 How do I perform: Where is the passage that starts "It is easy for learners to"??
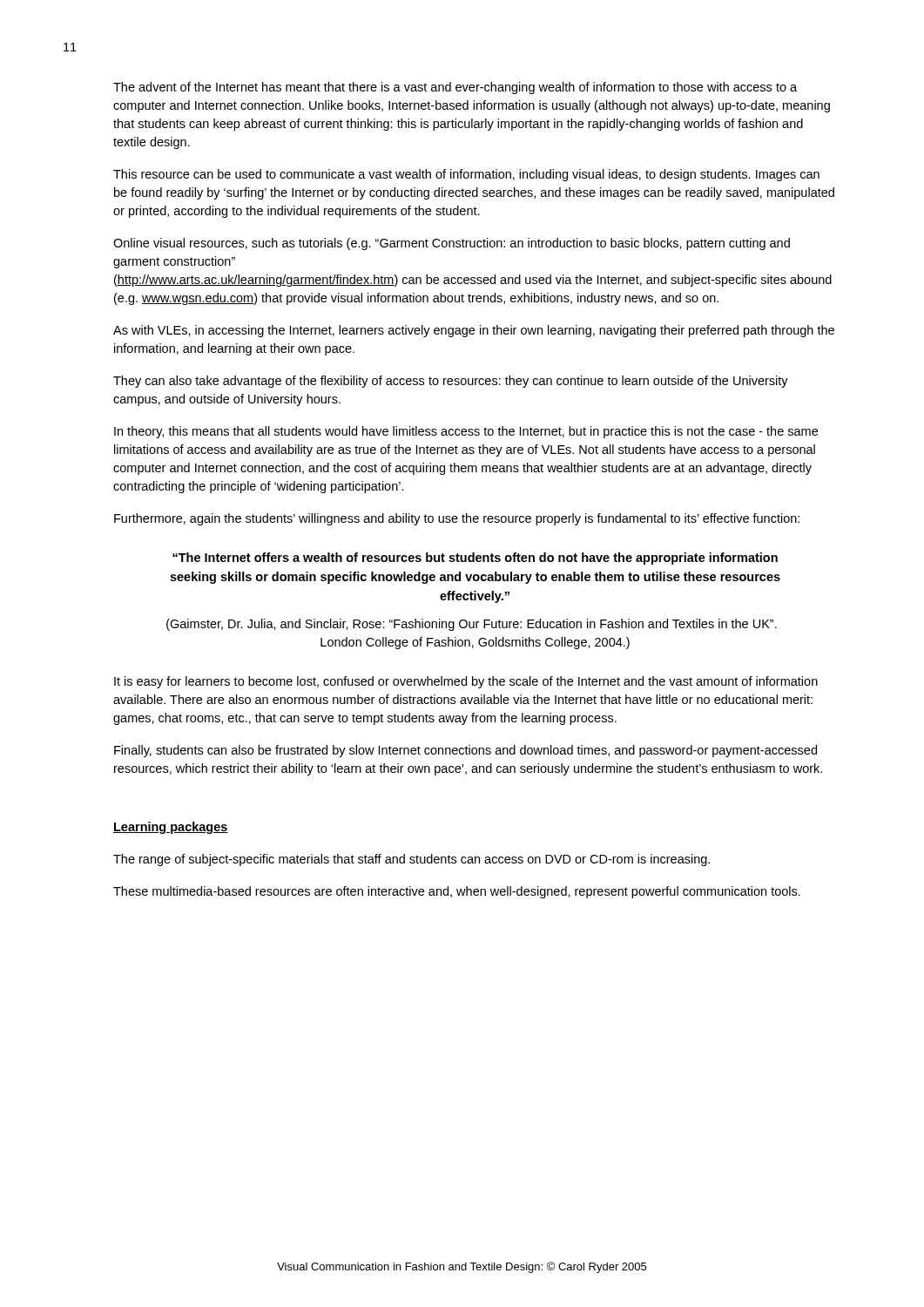(x=466, y=699)
